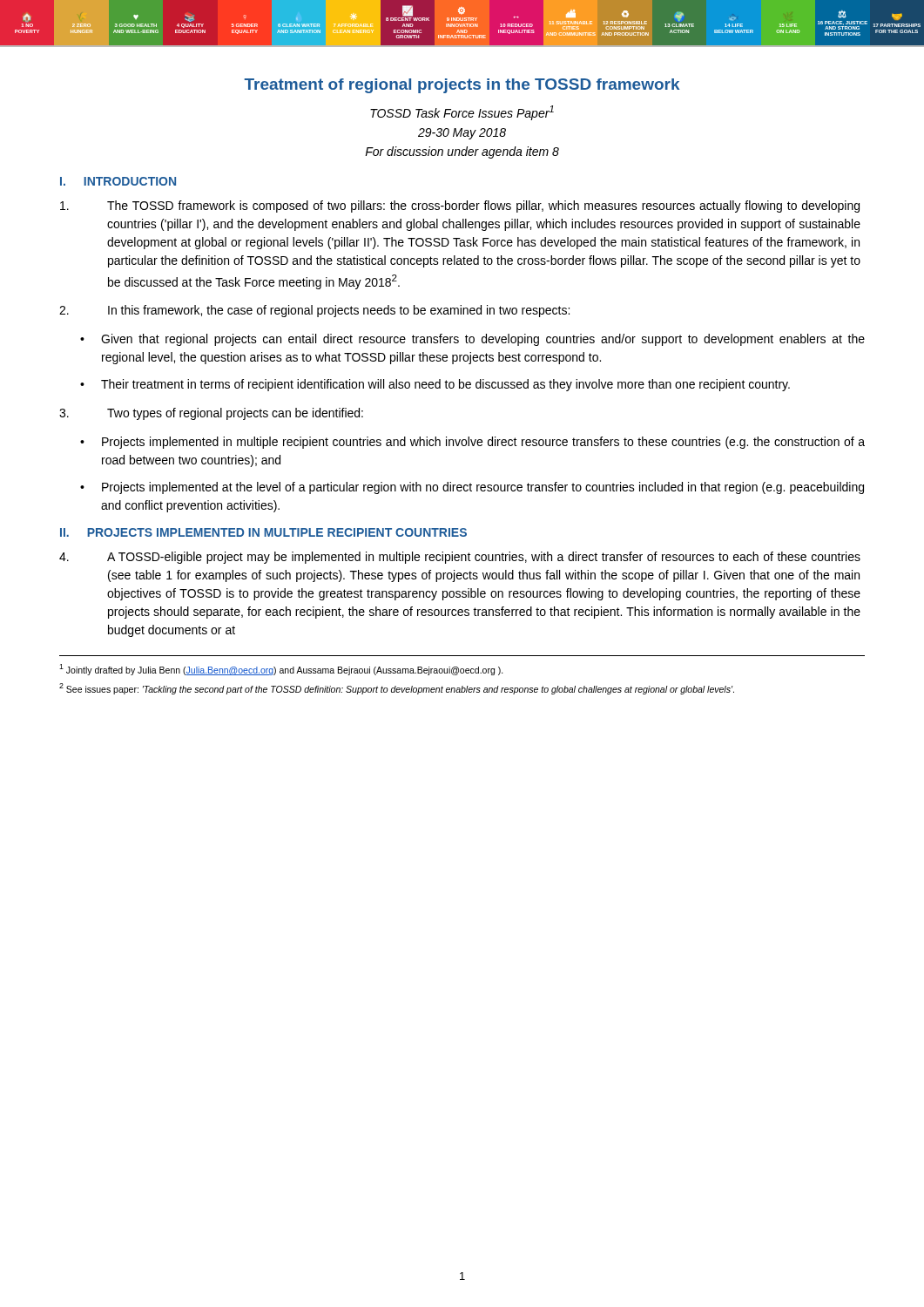
Task: Where is the title that starts "Treatment of regional projects in the TOSSD"?
Action: point(462,84)
